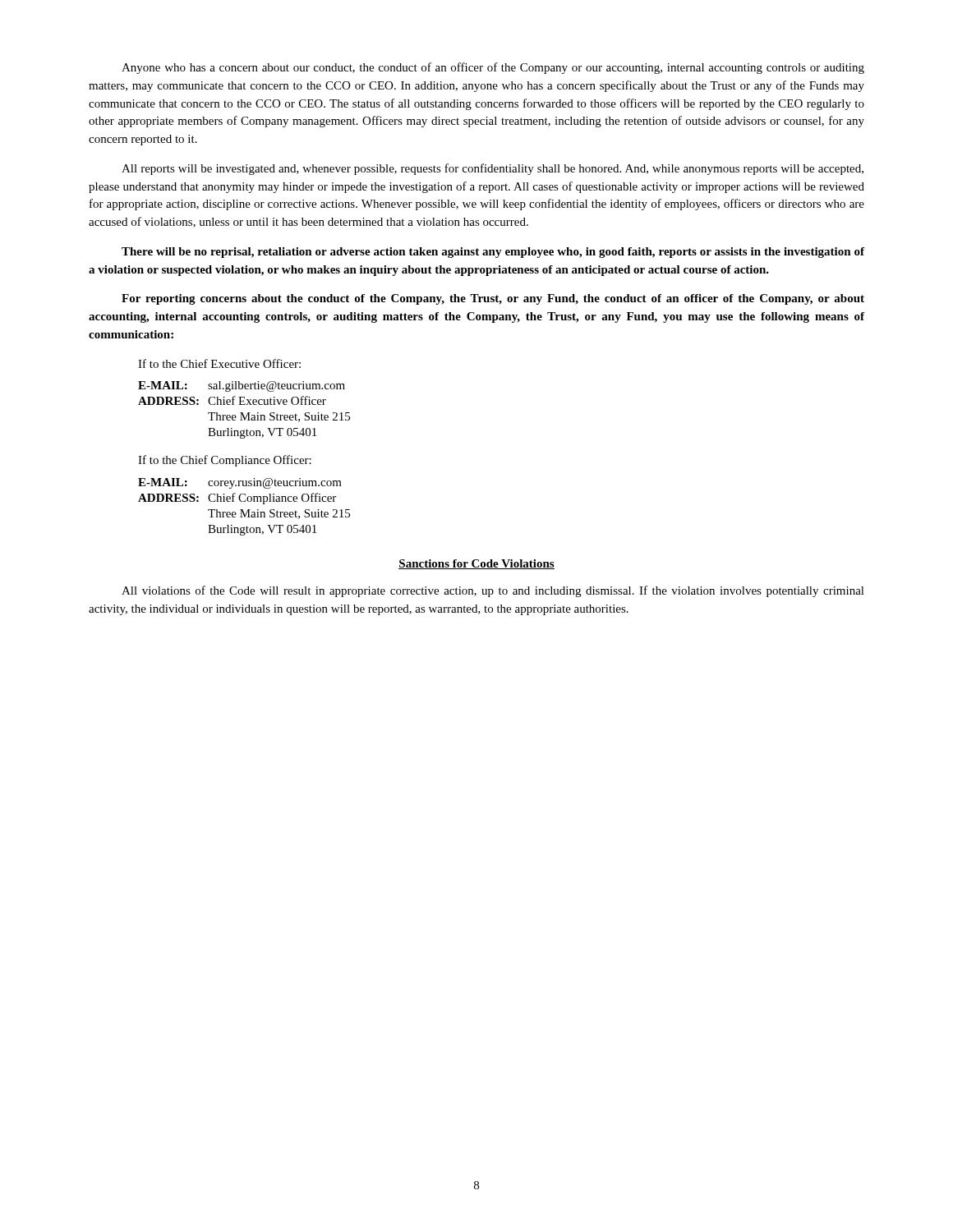Where does it say "Sanctions for Code Violations"?
953x1232 pixels.
[476, 563]
